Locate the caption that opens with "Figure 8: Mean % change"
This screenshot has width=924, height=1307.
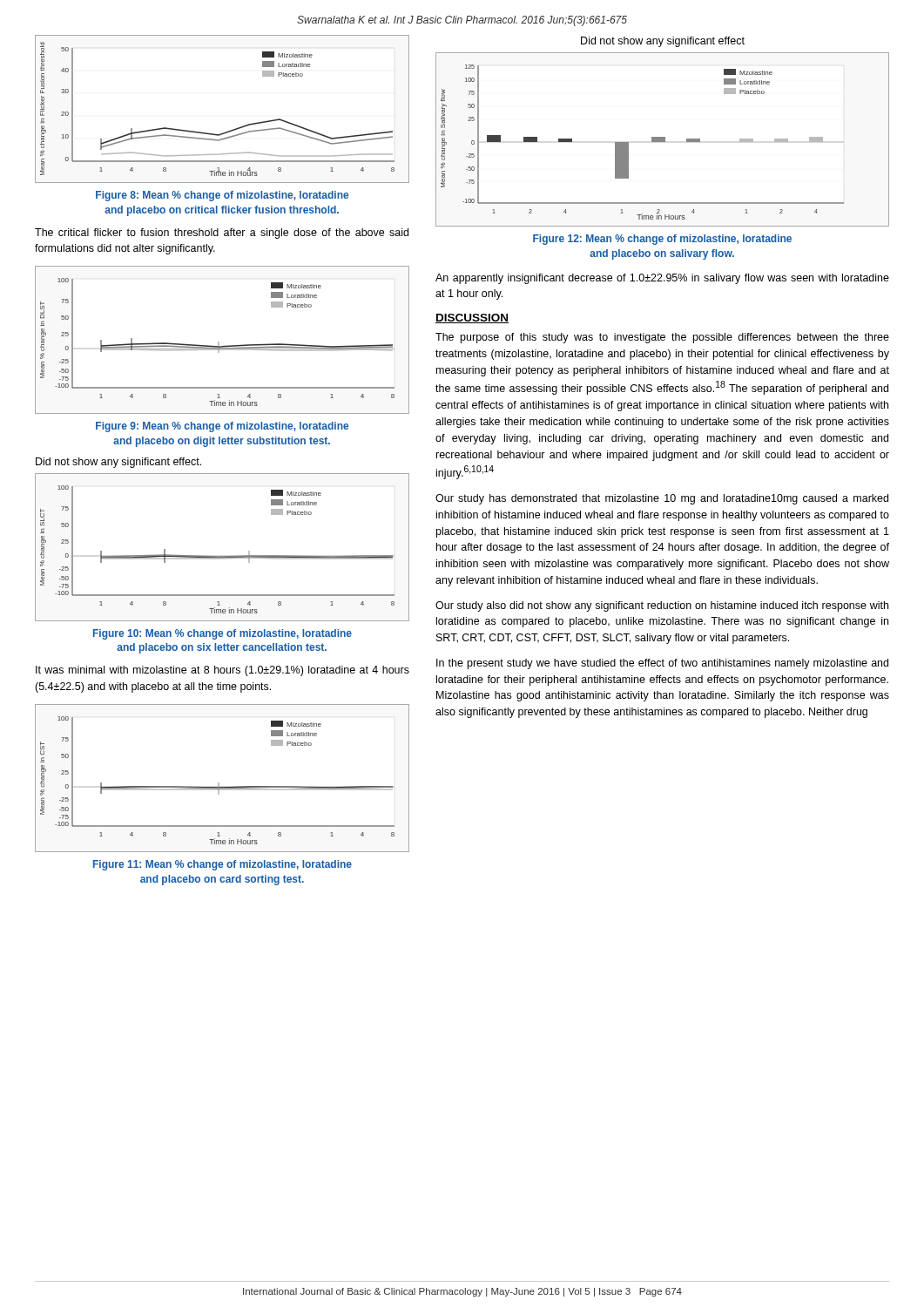222,203
